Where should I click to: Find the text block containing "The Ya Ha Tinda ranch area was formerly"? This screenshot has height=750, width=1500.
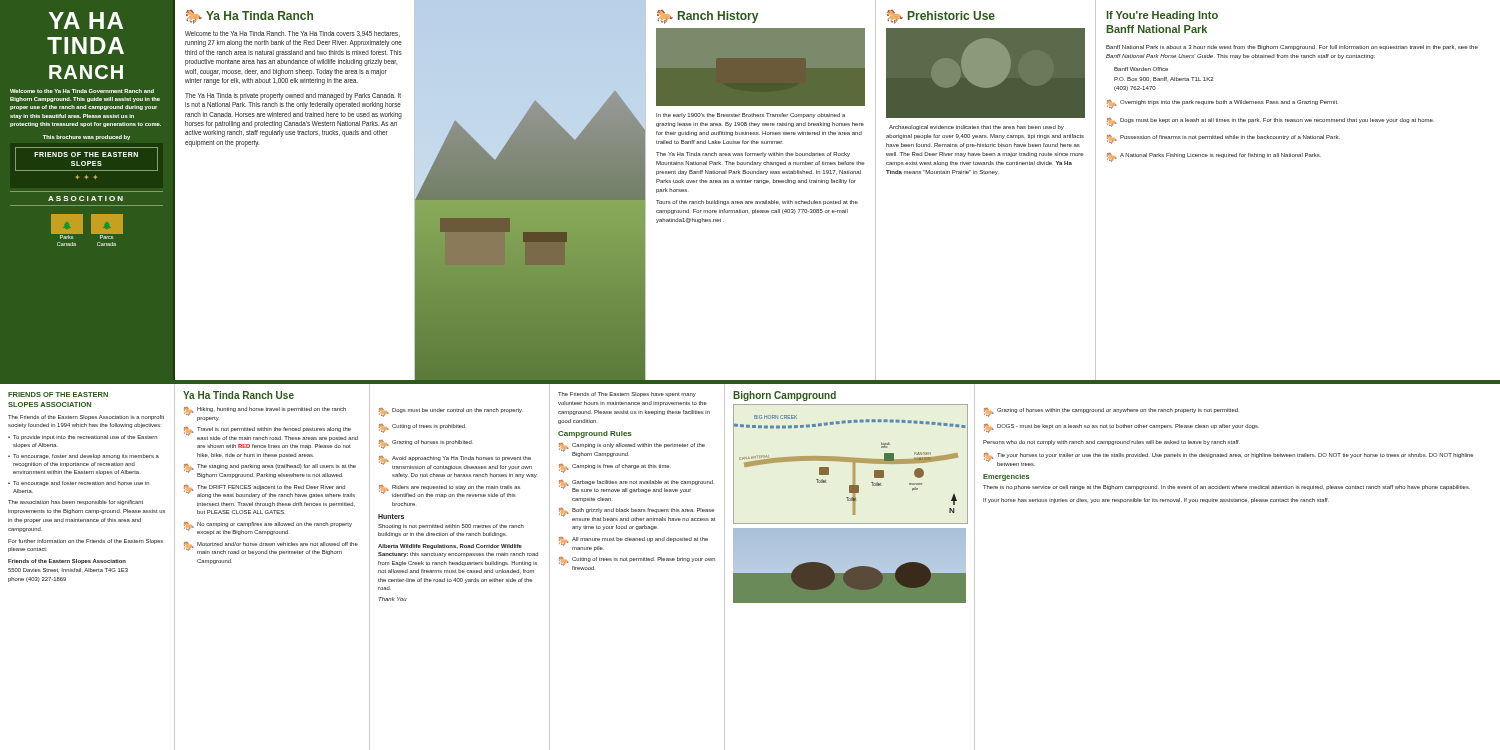(x=760, y=172)
